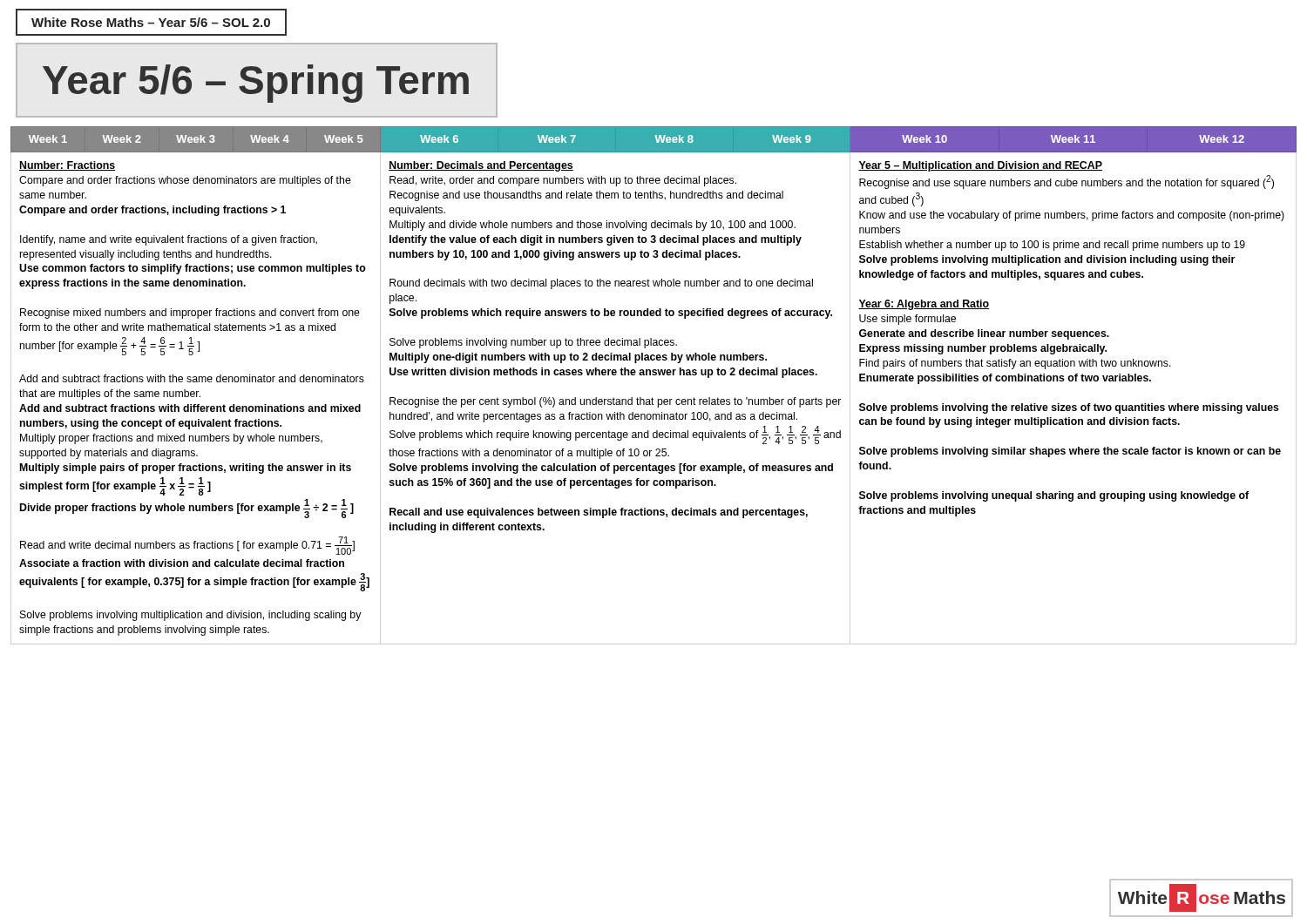This screenshot has width=1307, height=924.
Task: Select the table that reads "Week 1"
Action: click(654, 385)
